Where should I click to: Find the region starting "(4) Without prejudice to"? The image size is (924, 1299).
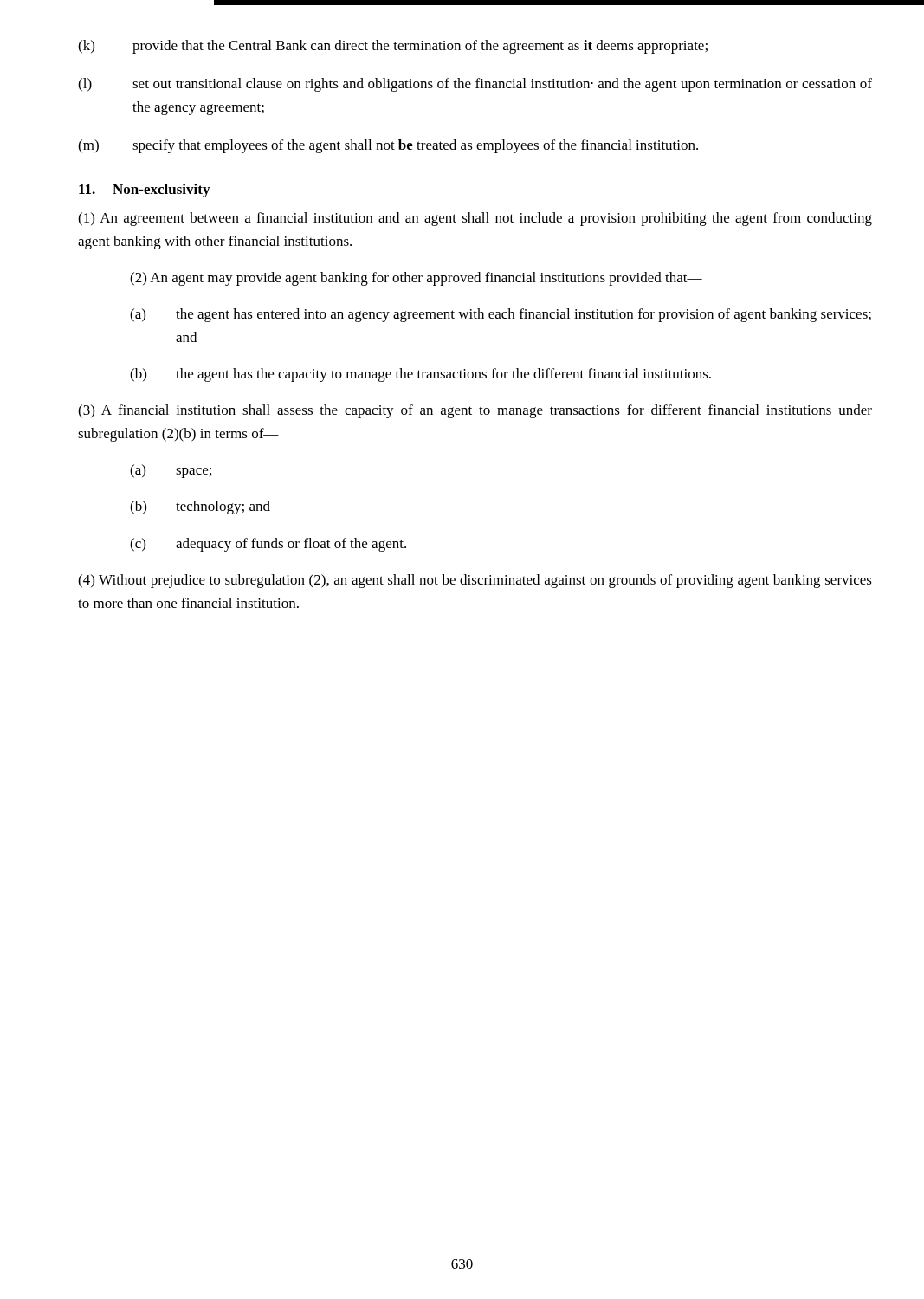tap(475, 591)
